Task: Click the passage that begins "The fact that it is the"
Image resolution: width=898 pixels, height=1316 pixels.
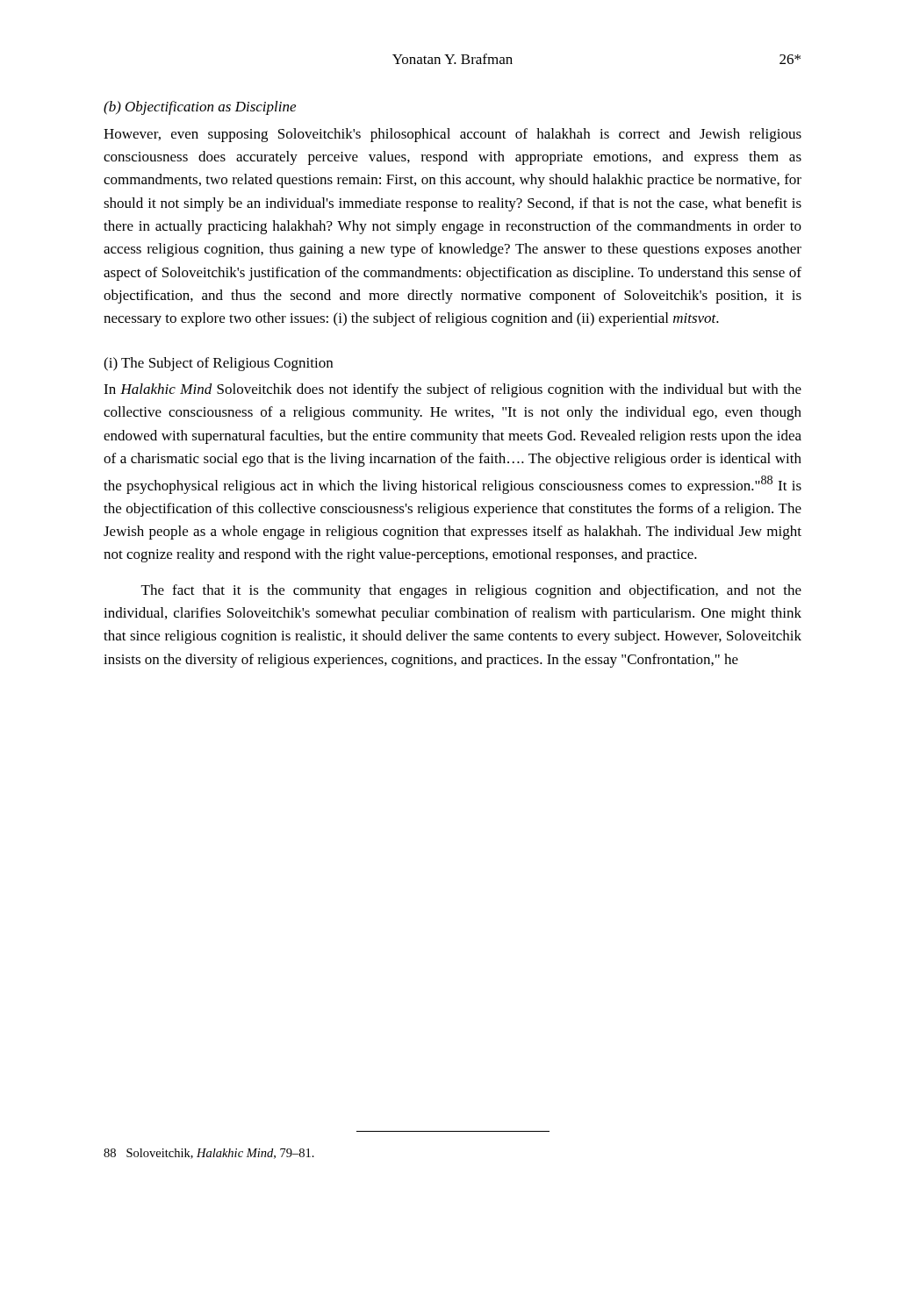Action: pos(453,625)
